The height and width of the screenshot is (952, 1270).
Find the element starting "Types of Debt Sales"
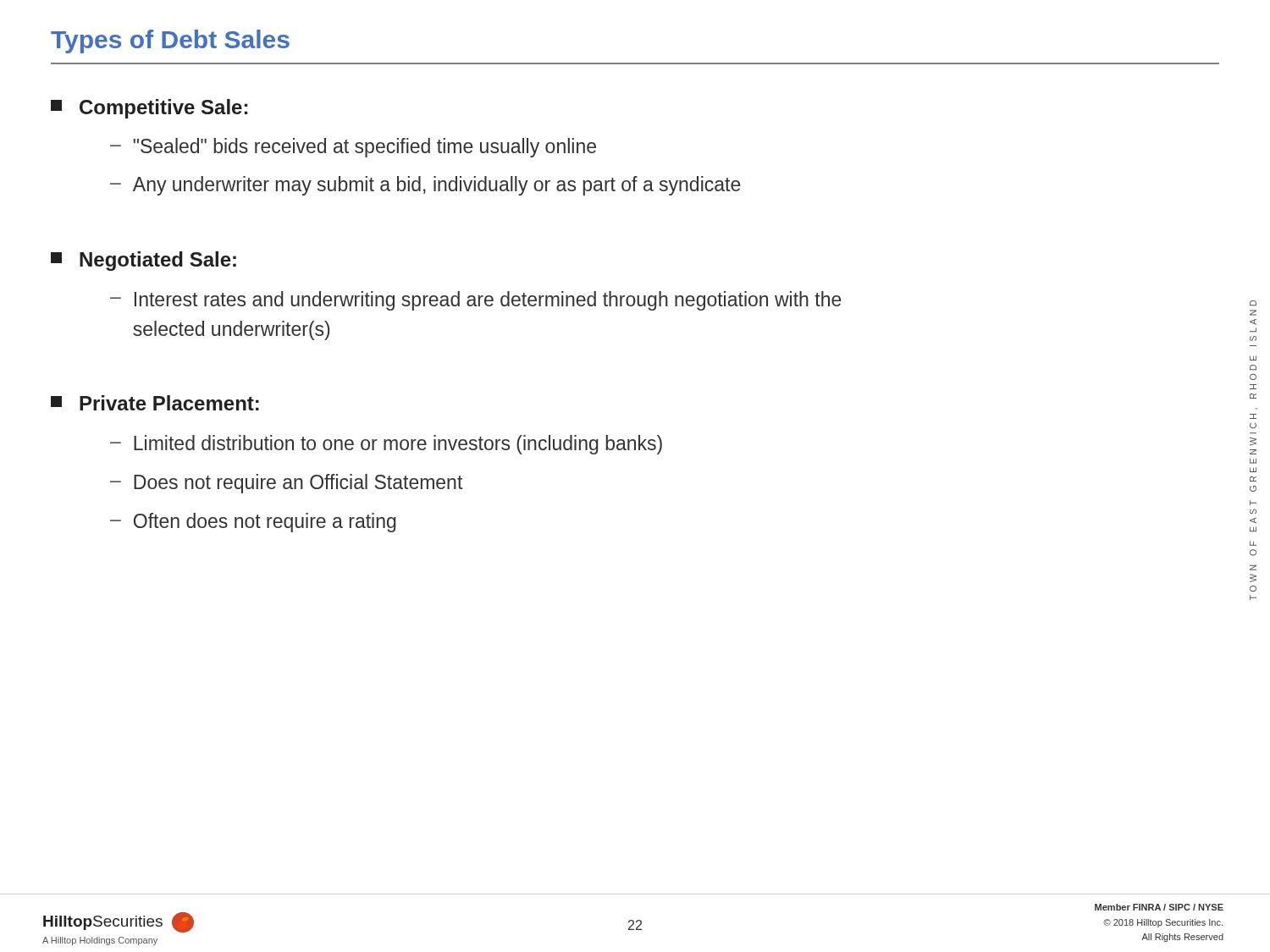(x=170, y=41)
